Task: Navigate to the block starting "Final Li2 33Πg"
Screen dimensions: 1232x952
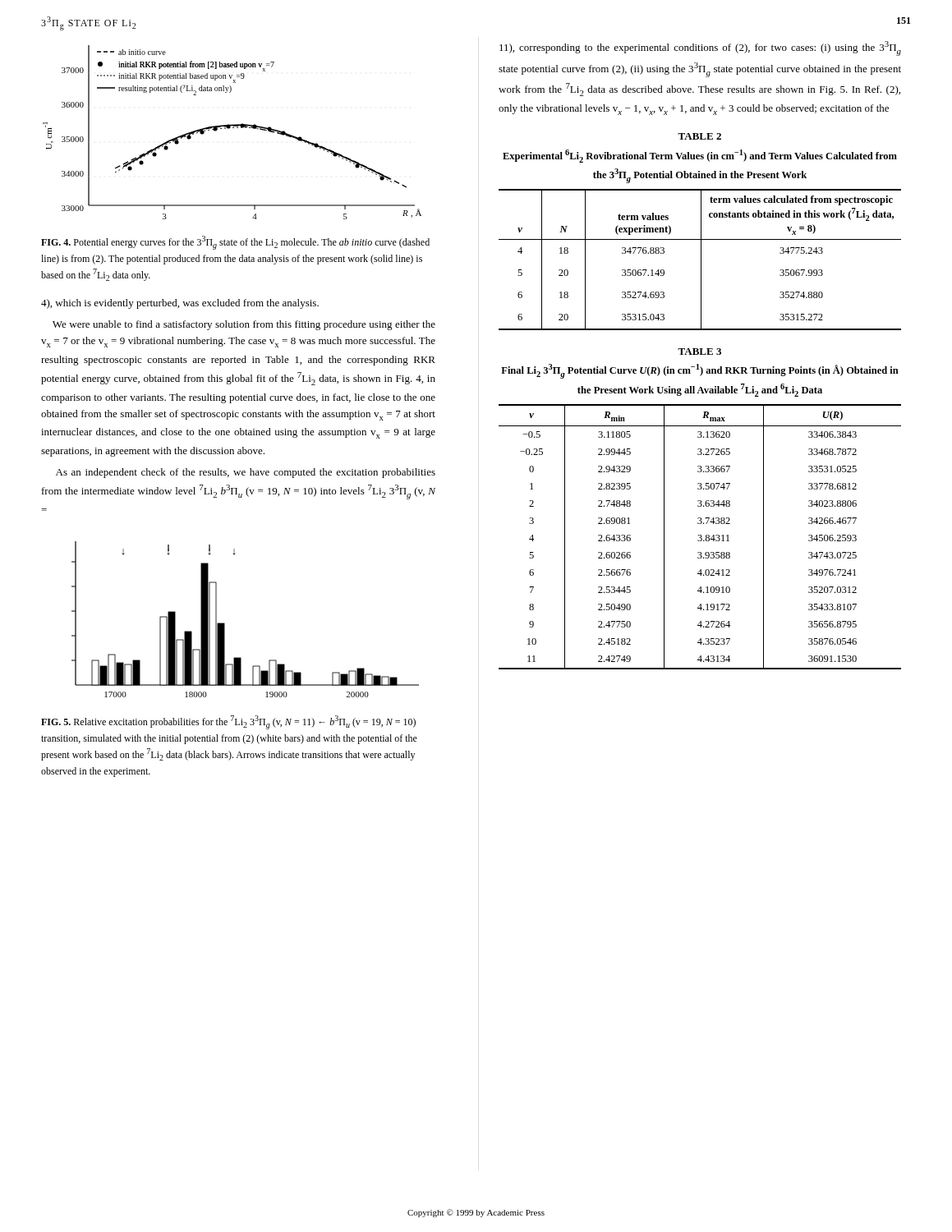Action: click(700, 380)
